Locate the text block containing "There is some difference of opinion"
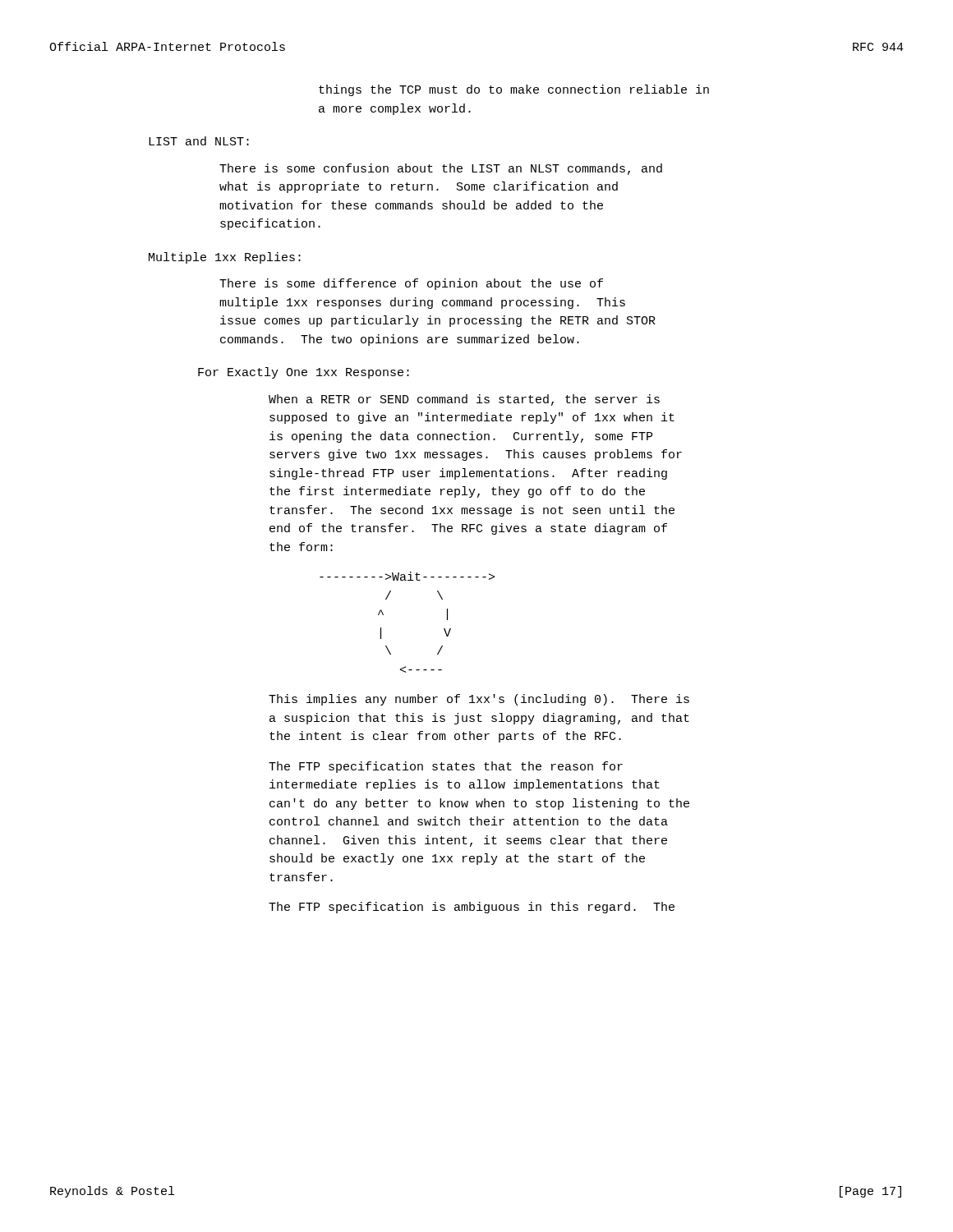This screenshot has width=953, height=1232. pyautogui.click(x=426, y=312)
